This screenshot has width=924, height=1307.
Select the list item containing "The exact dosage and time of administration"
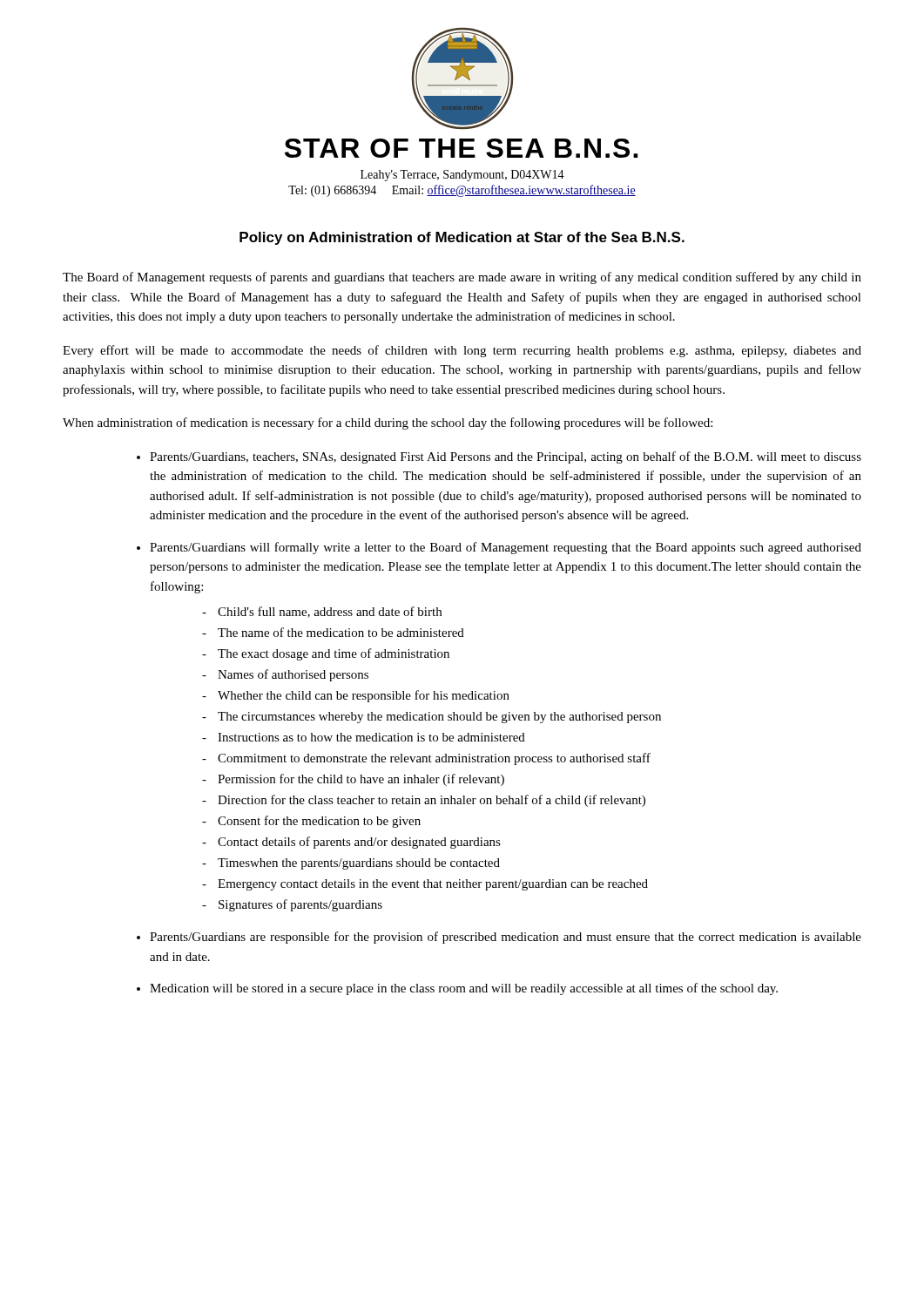(334, 654)
